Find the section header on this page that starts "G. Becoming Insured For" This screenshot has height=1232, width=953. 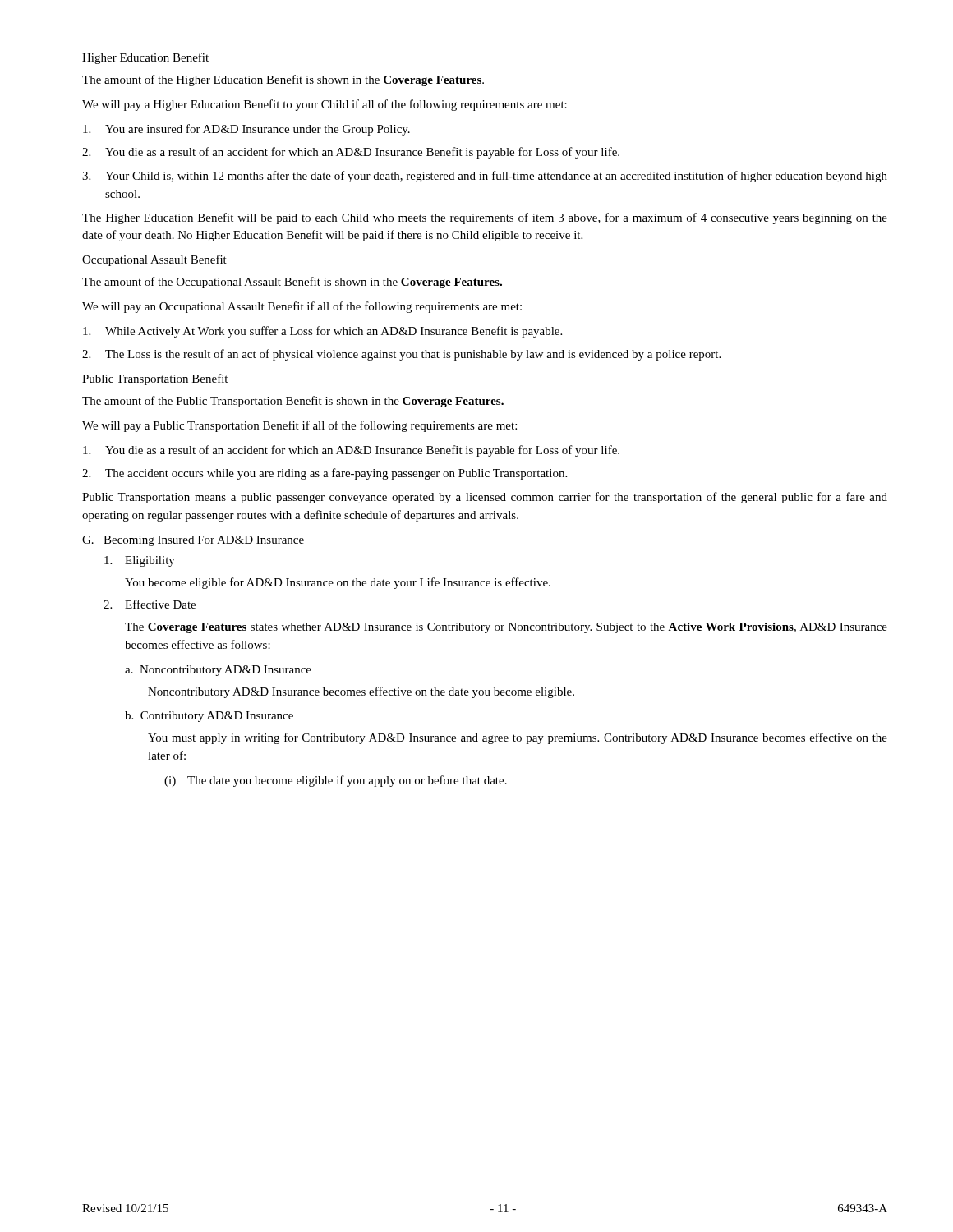[193, 540]
